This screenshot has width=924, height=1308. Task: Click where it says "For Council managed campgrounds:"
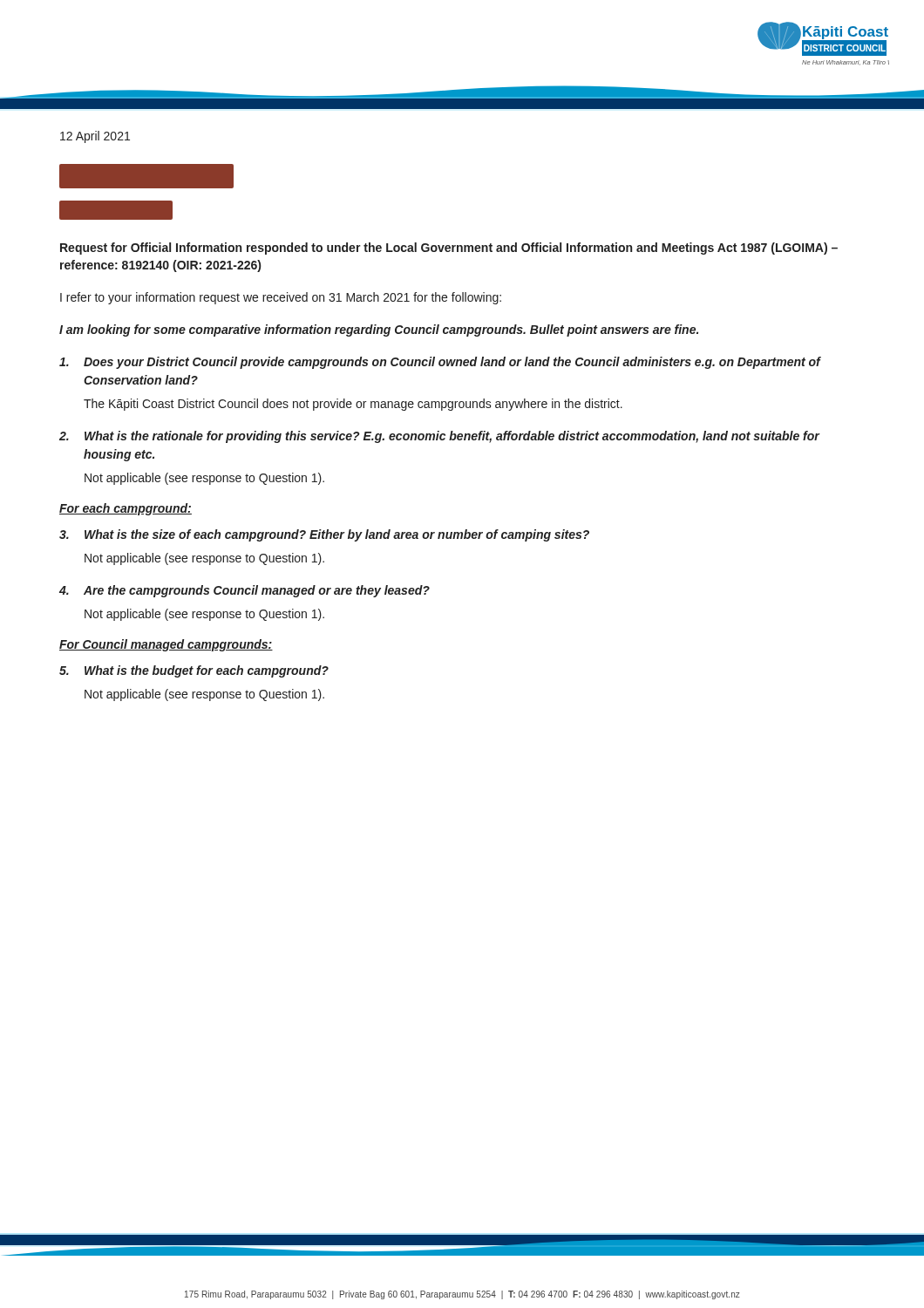[x=166, y=644]
